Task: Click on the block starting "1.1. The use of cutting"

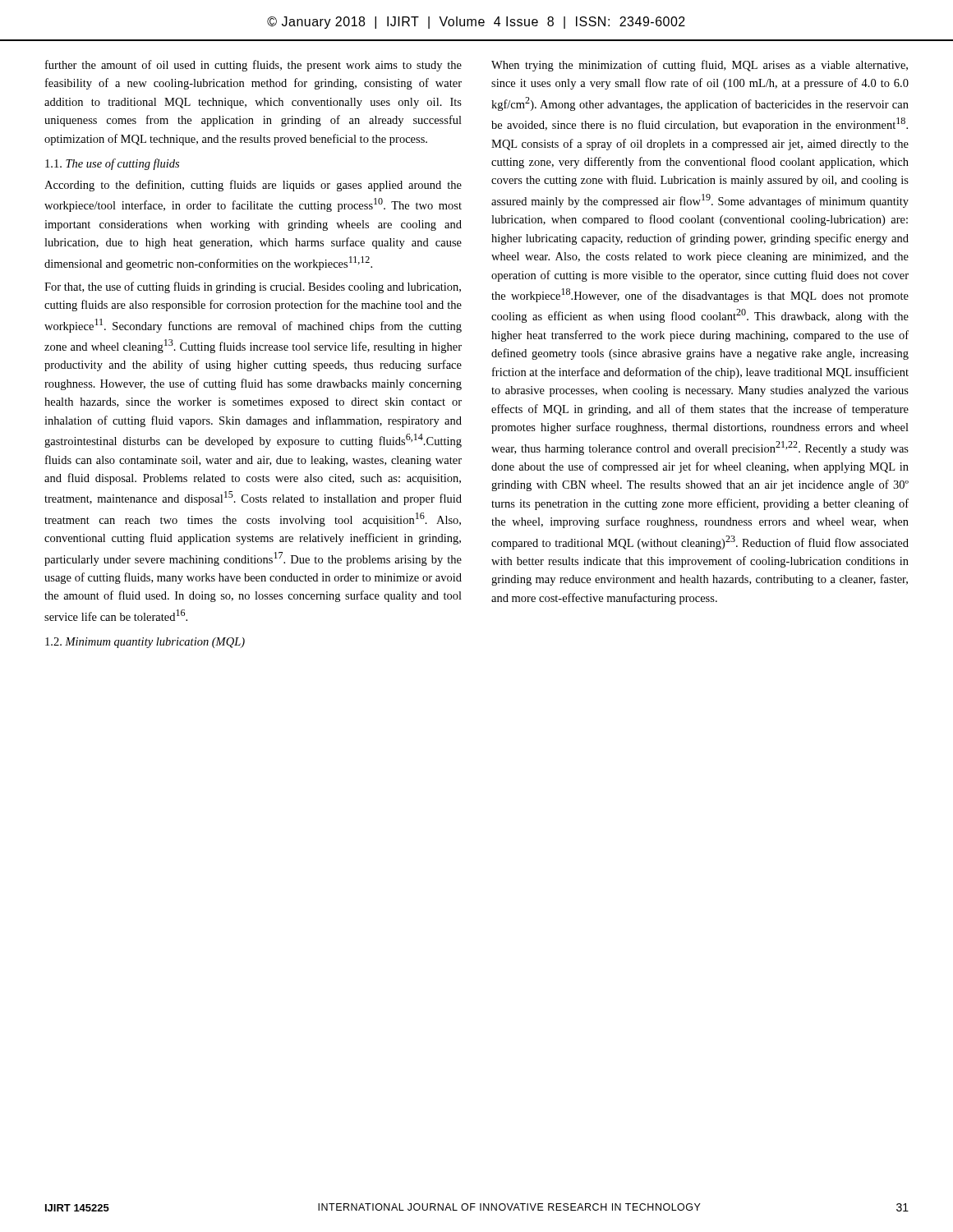Action: pyautogui.click(x=112, y=164)
